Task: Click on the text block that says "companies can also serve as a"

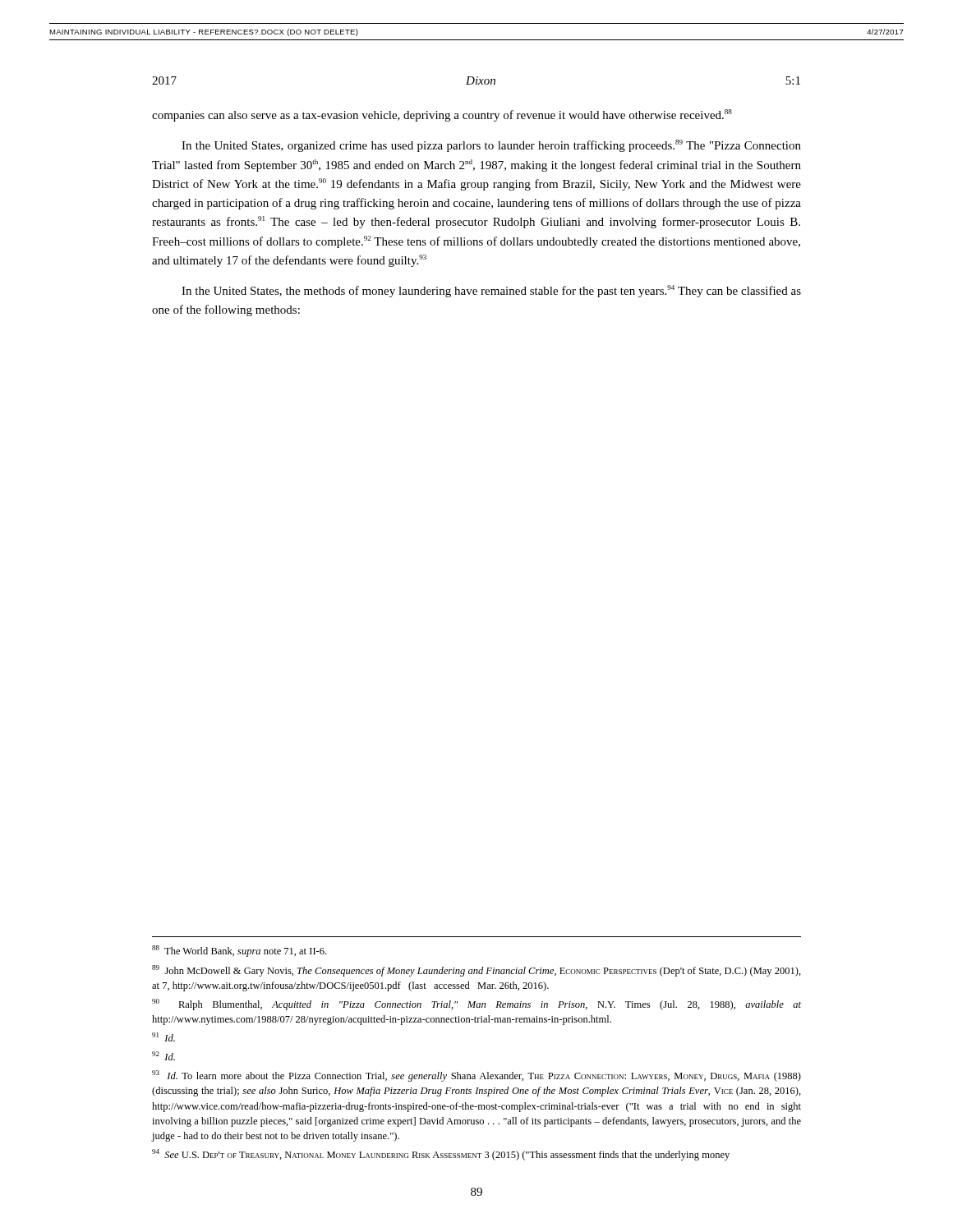Action: tap(442, 115)
